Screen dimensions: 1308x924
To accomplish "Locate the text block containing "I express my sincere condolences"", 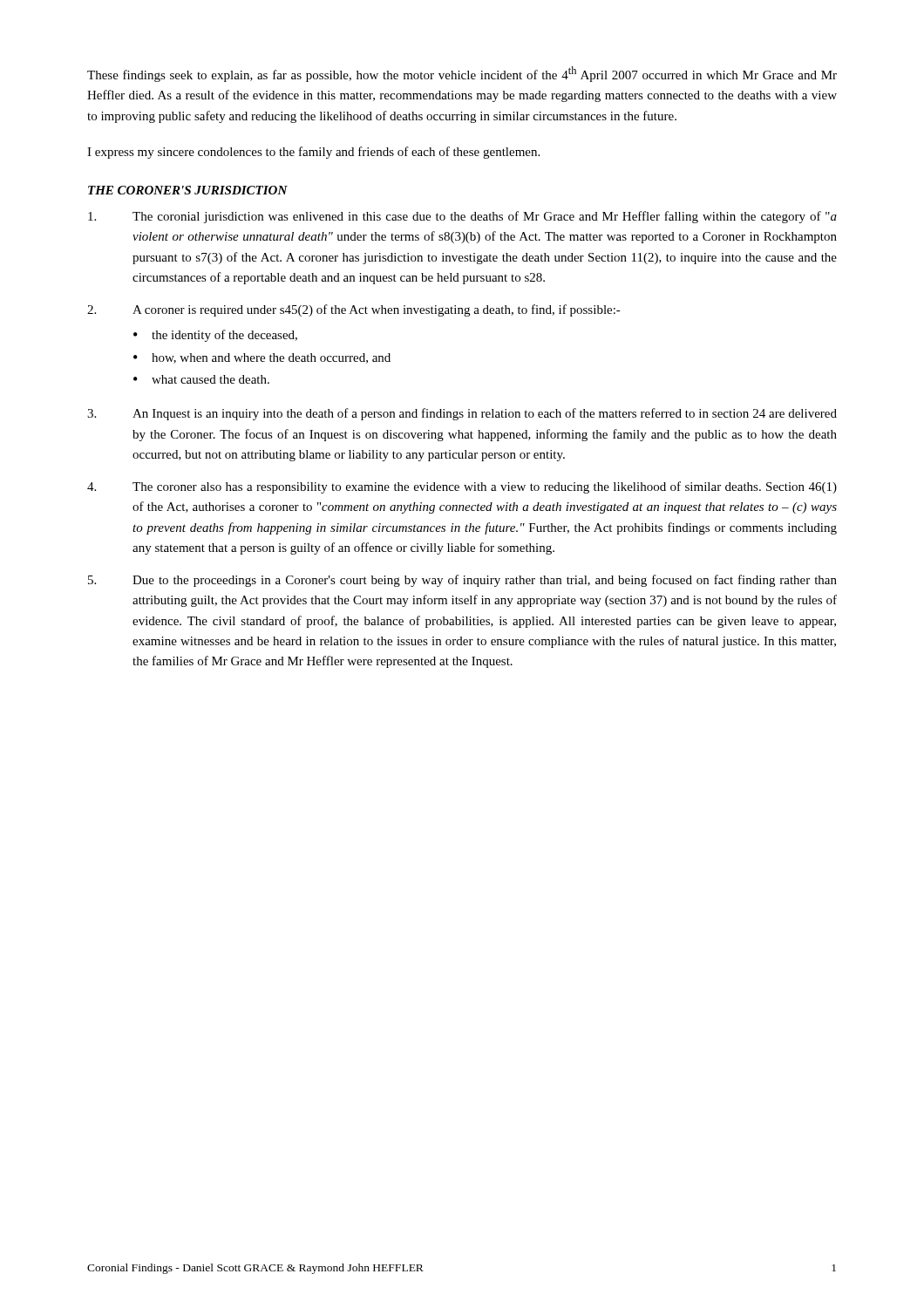I will coord(314,152).
